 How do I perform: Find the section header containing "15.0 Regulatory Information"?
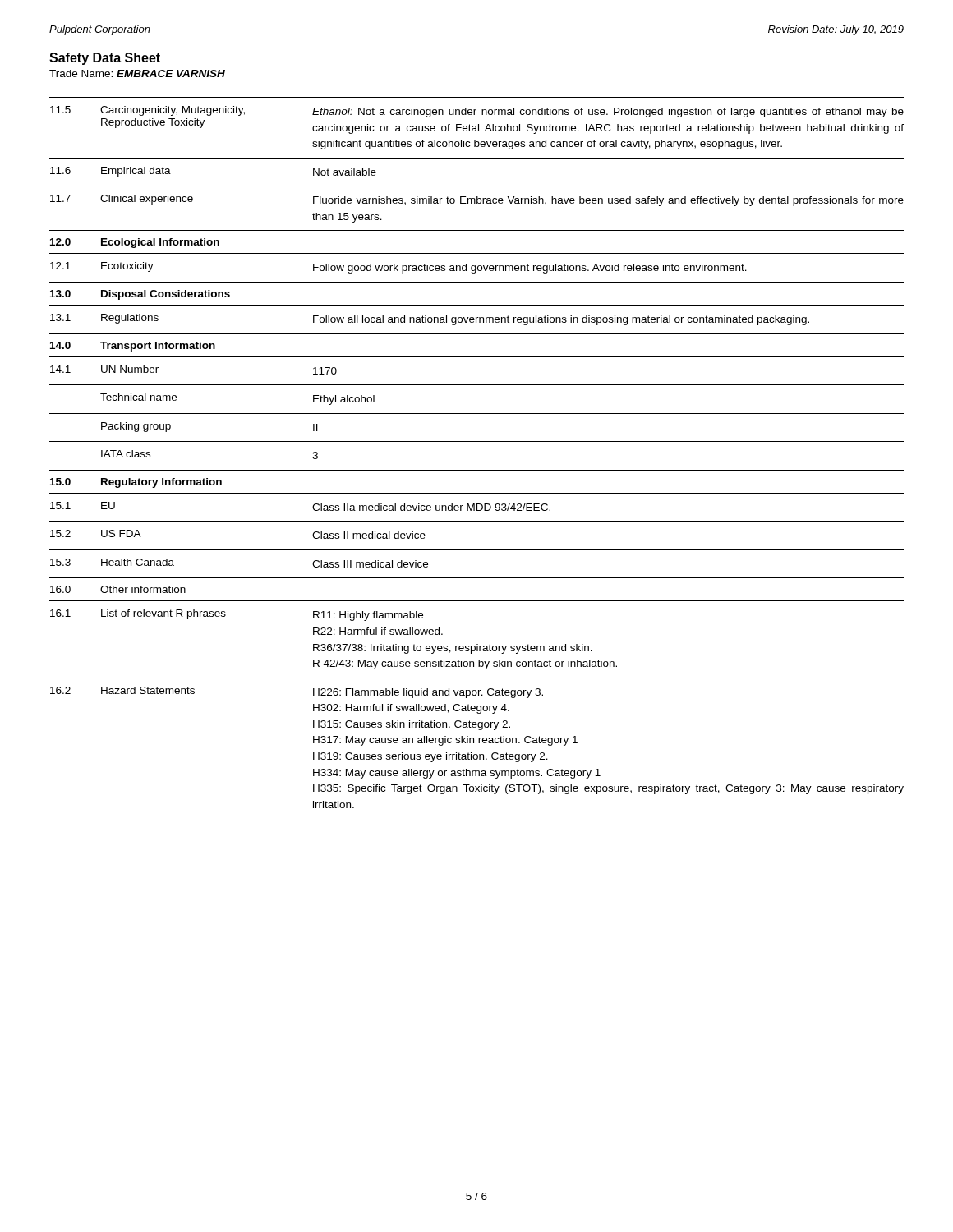(181, 481)
